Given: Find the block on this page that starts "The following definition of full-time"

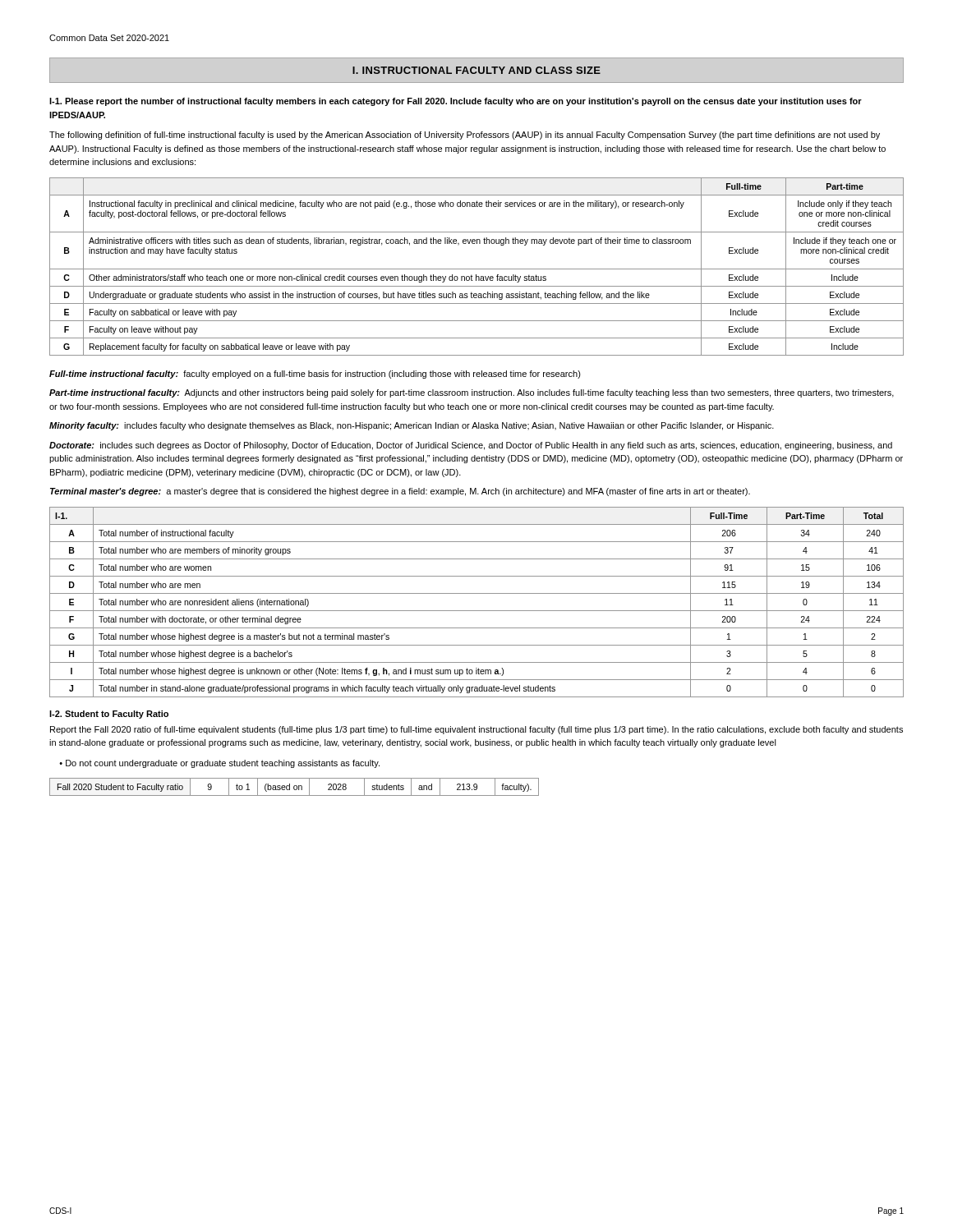Looking at the screenshot, I should click(x=468, y=148).
